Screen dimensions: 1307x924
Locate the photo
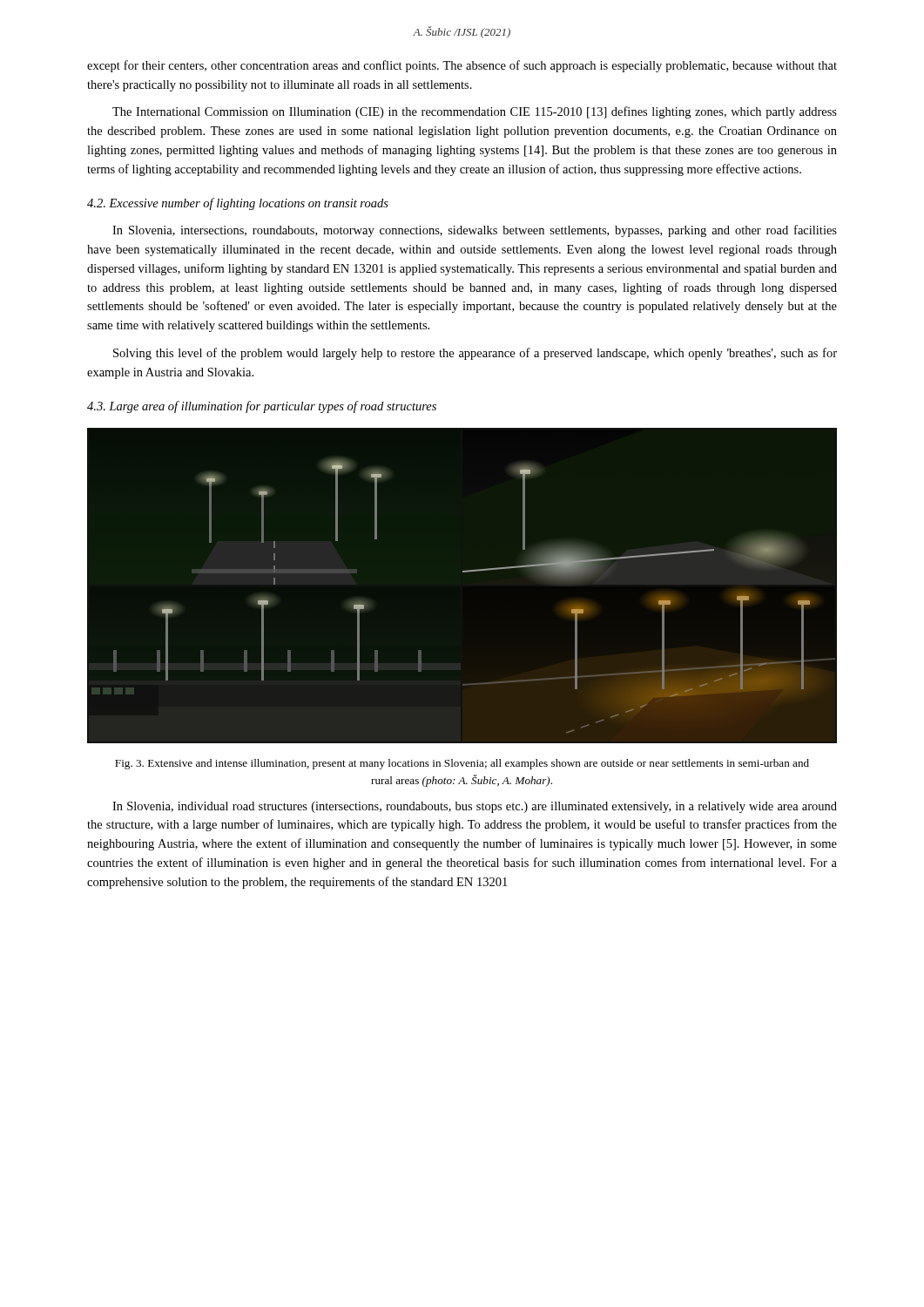click(x=462, y=588)
